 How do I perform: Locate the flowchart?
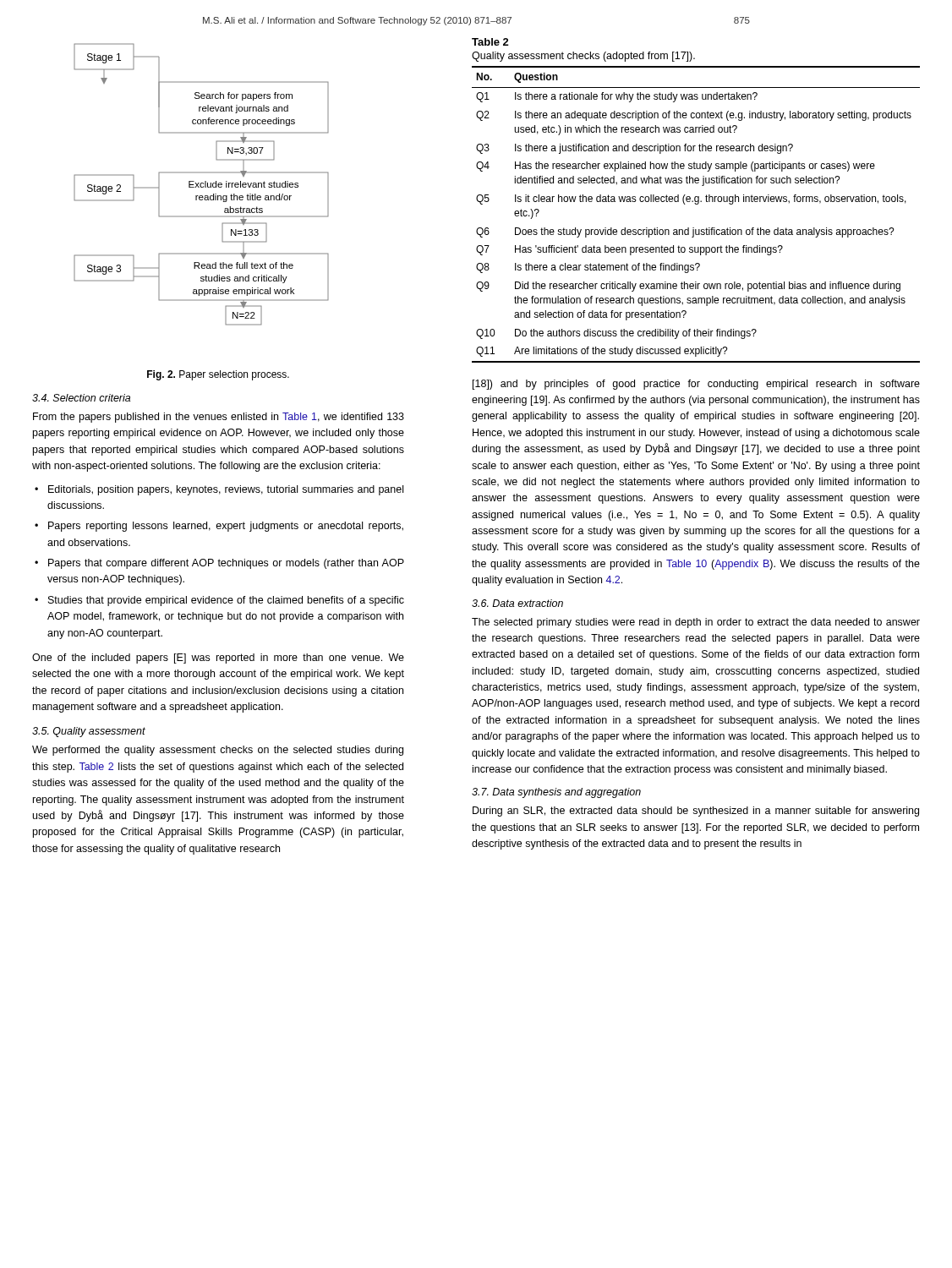click(218, 200)
